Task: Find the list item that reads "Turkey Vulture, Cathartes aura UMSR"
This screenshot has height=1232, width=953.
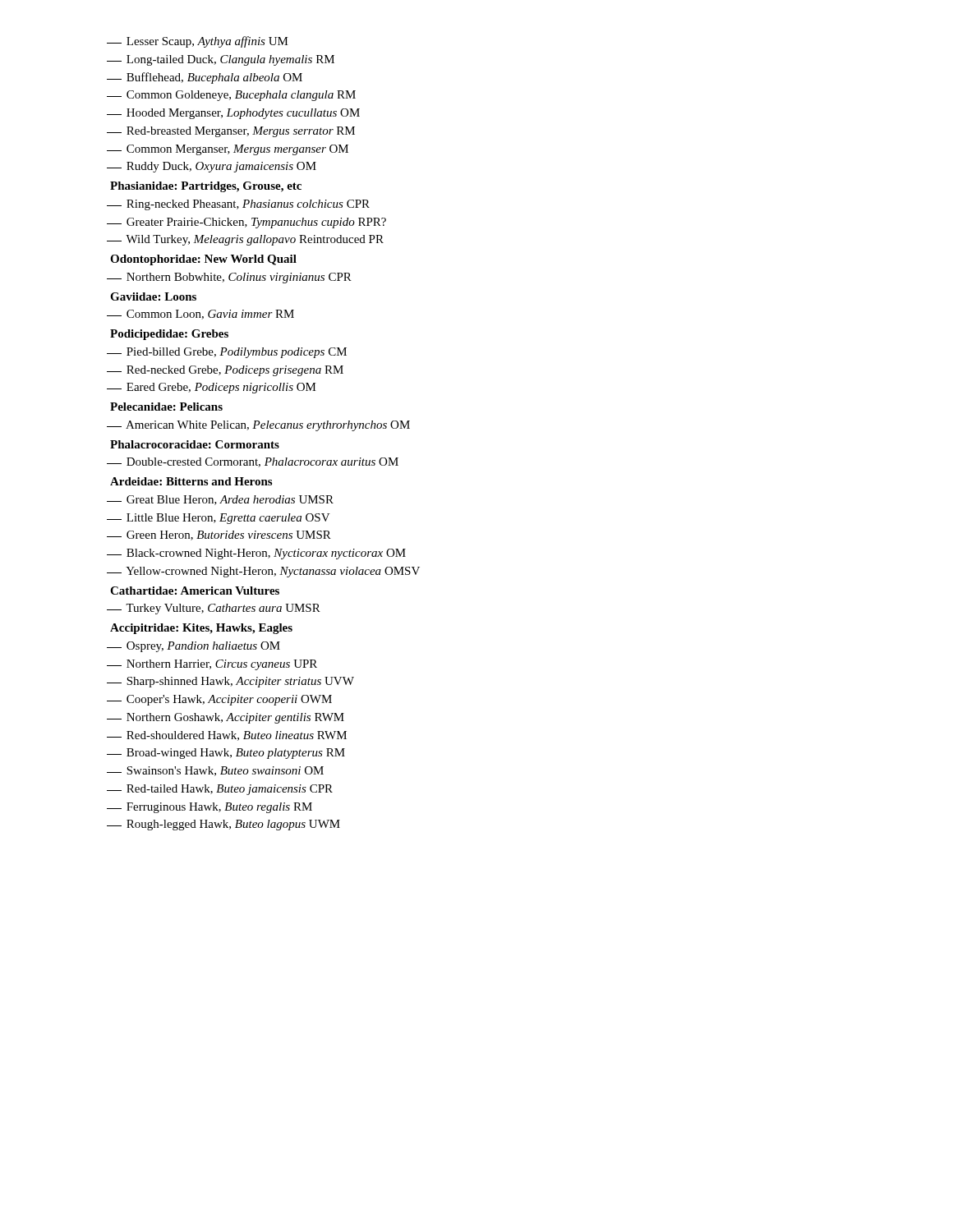Action: (x=214, y=608)
